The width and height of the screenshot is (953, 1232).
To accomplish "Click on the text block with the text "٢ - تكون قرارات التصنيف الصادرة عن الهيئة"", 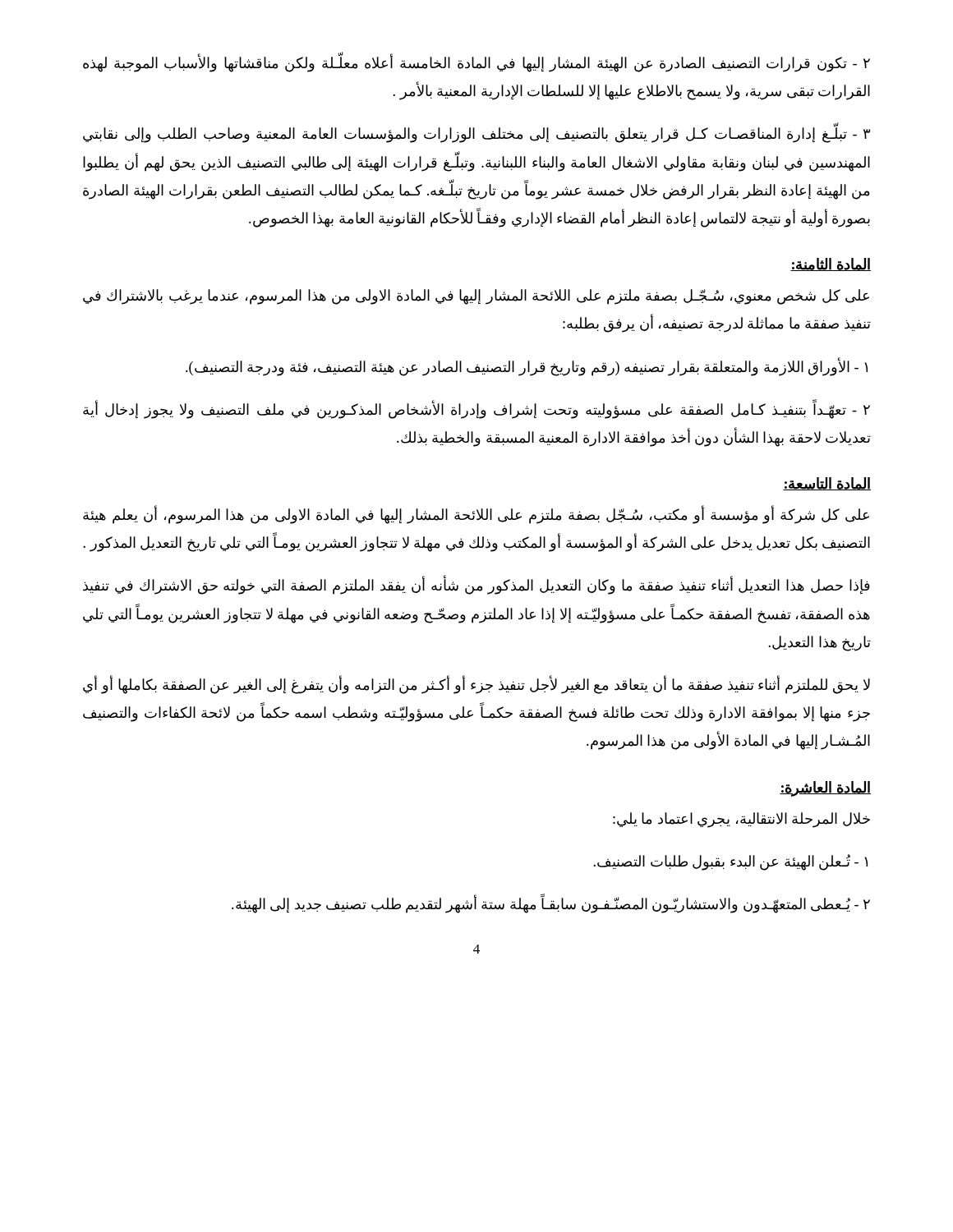I will [476, 77].
